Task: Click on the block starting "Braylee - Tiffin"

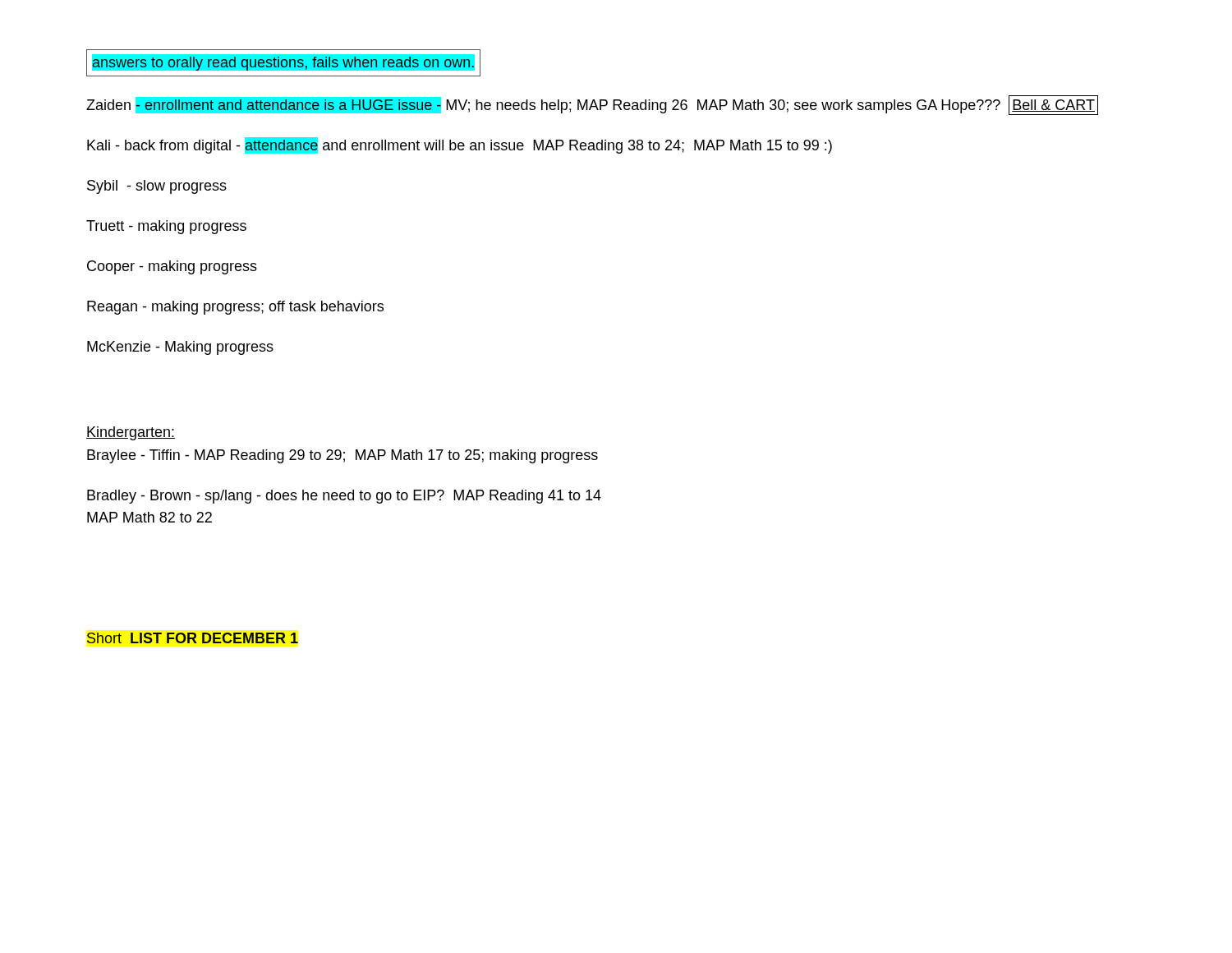Action: click(342, 455)
